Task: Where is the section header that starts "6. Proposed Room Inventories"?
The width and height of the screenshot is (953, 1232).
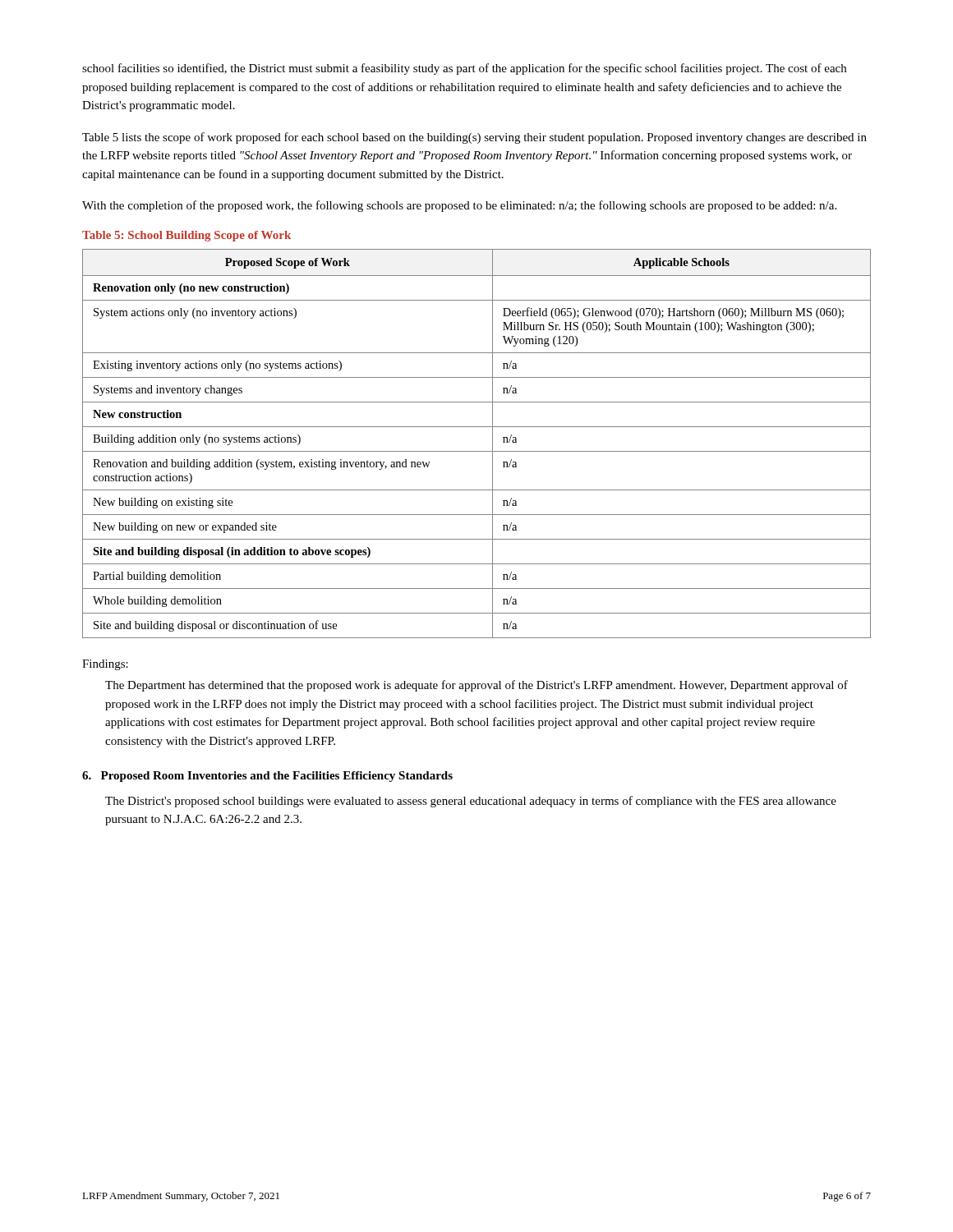Action: point(267,775)
